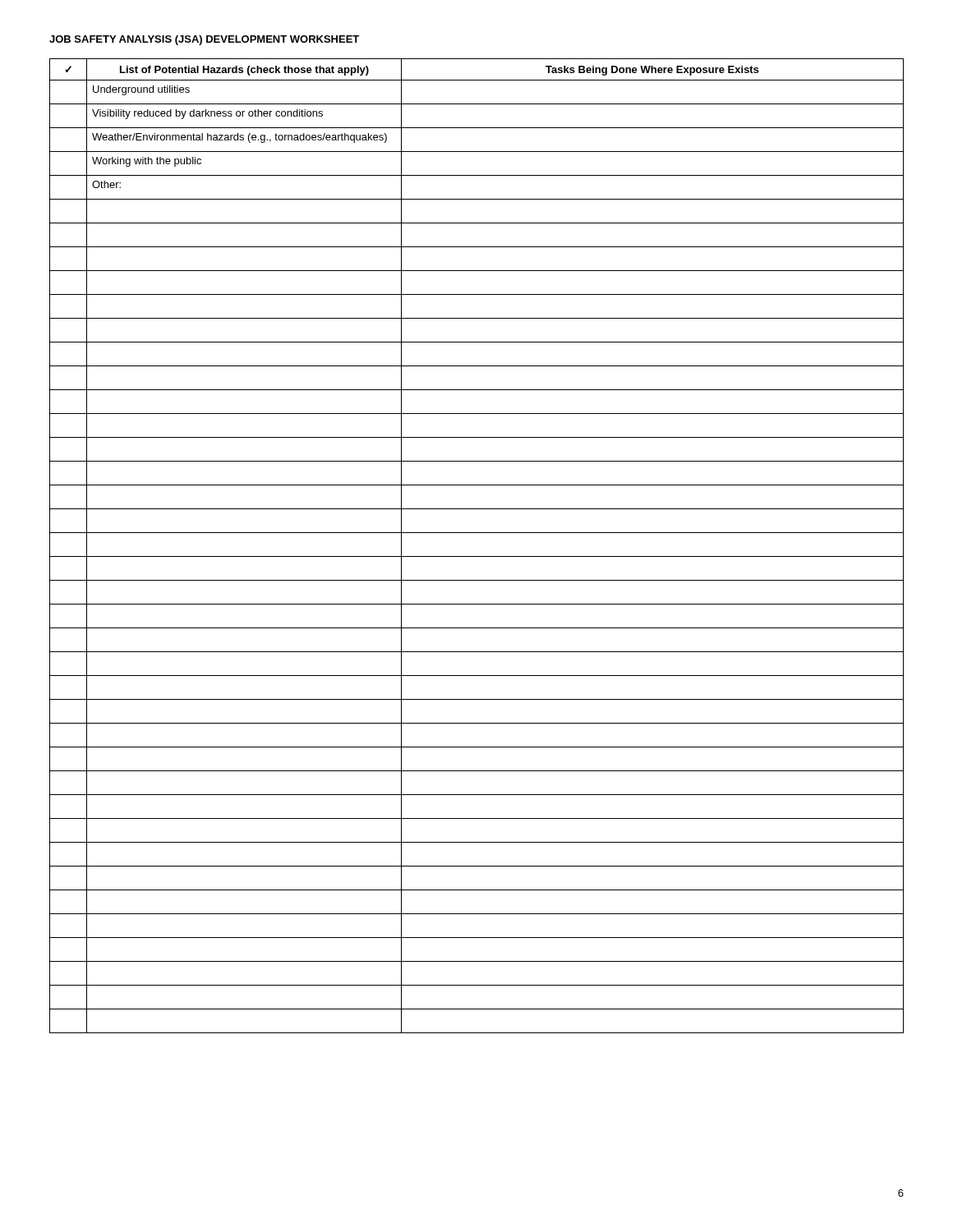Click on the table containing "List of Potential Hazards (check"

(476, 546)
